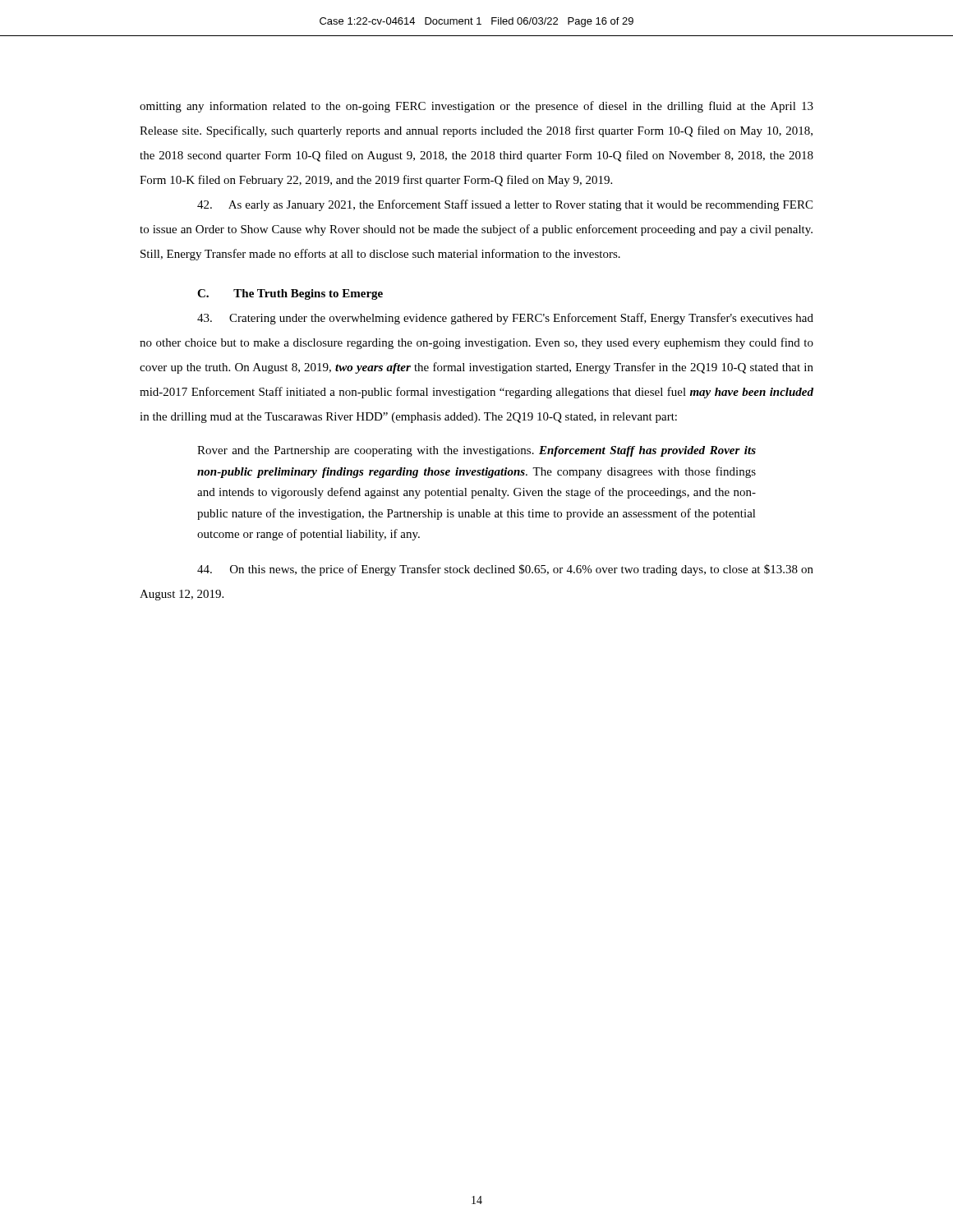Find the text starting "On this news, the price of Energy Transfer"
Viewport: 953px width, 1232px height.
coord(476,581)
